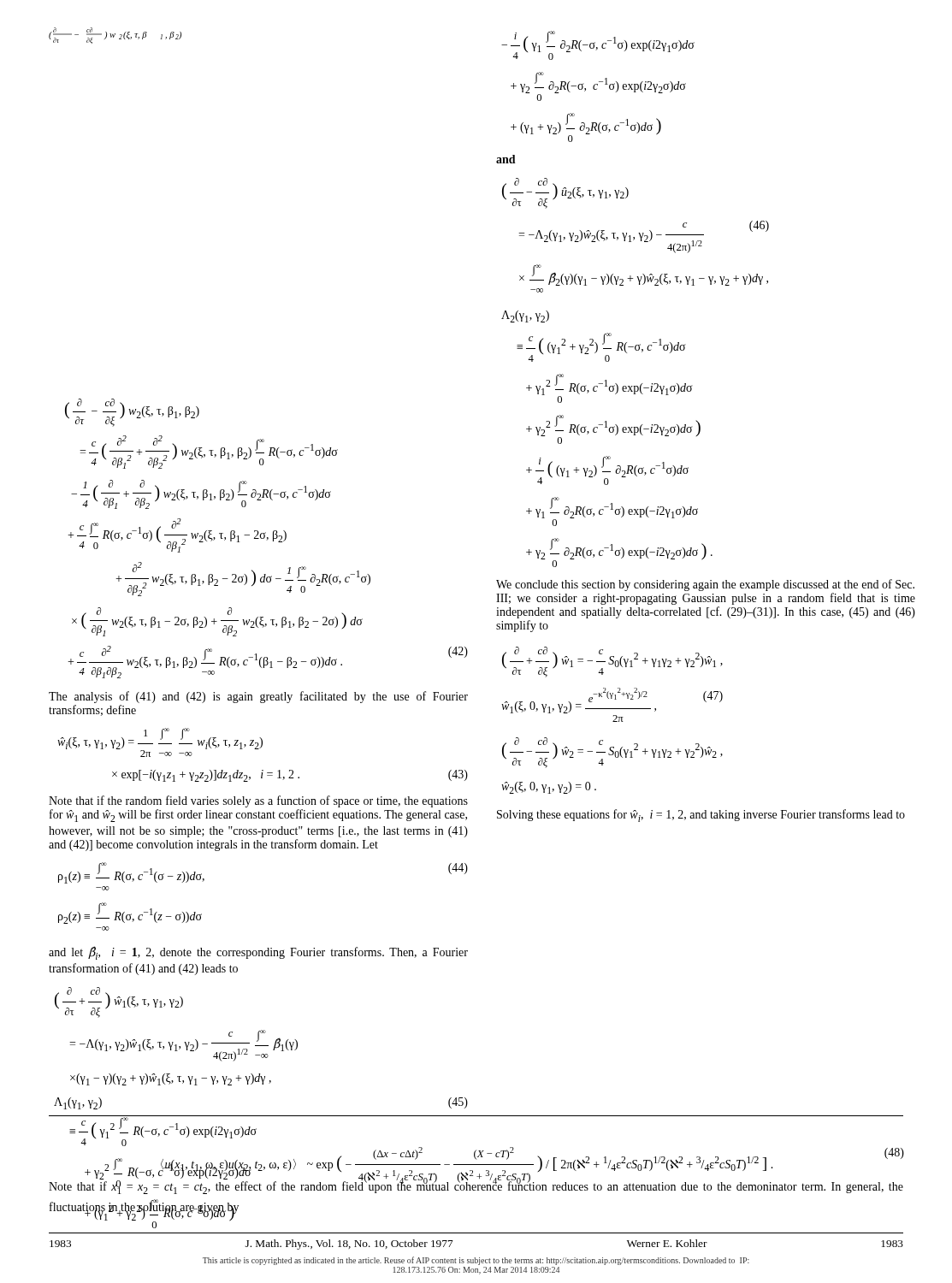952x1283 pixels.
Task: Click the formula that begins "− i 4 ( γ1"
Action: pos(598,87)
